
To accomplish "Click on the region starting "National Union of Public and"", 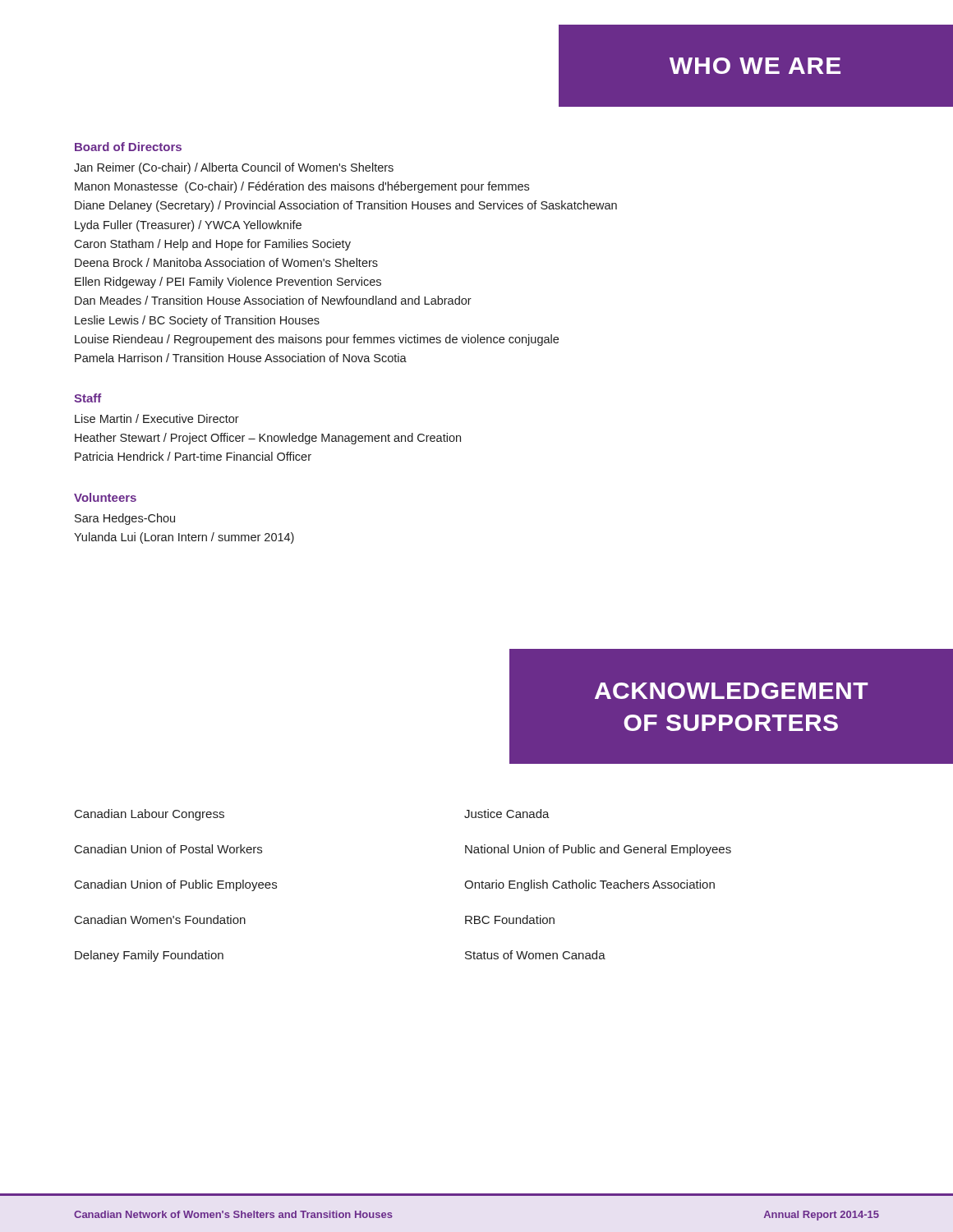I will point(598,849).
